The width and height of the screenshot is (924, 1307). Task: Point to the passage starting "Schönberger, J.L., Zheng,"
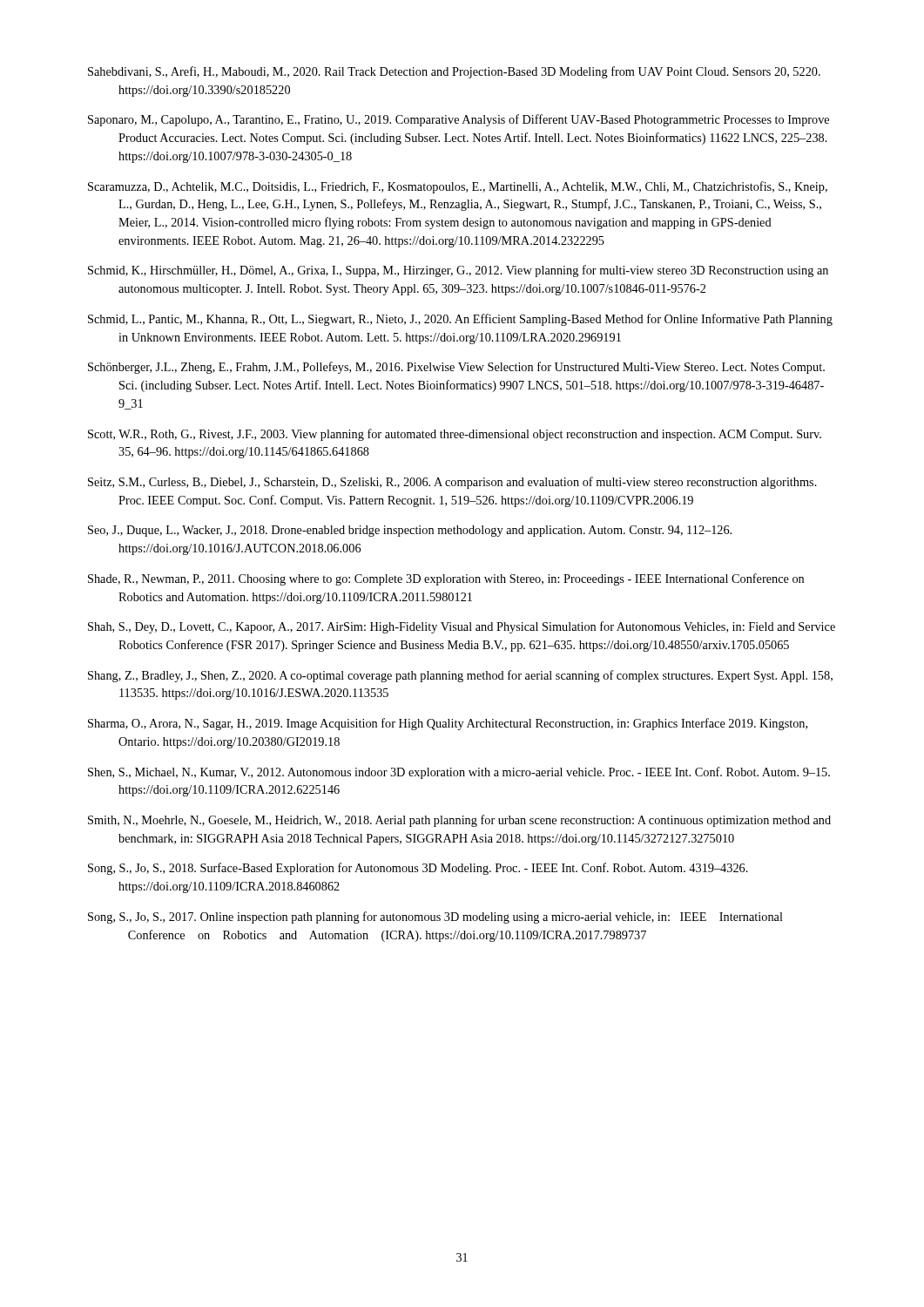coord(456,385)
